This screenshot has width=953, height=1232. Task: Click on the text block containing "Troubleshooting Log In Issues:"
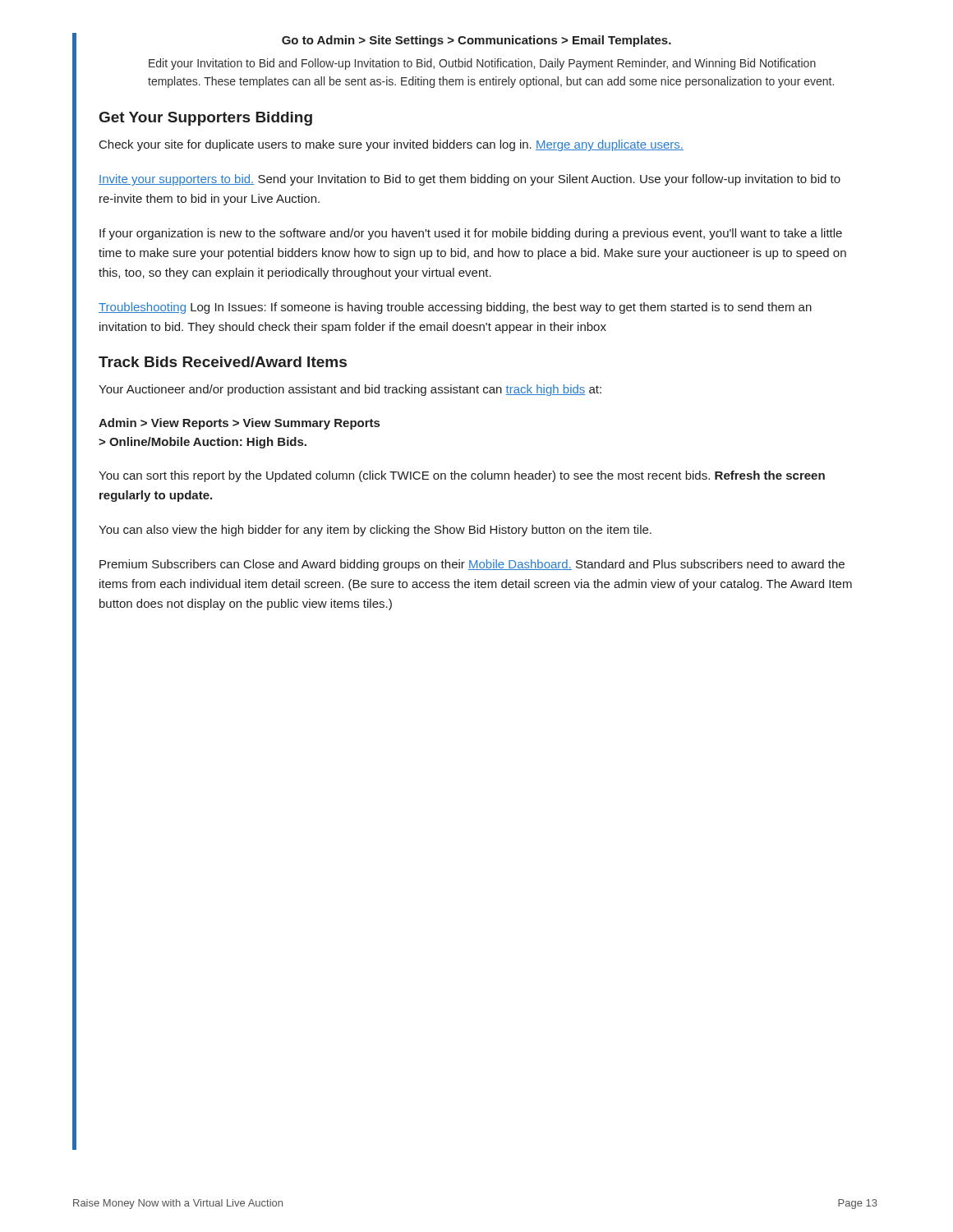click(x=455, y=317)
